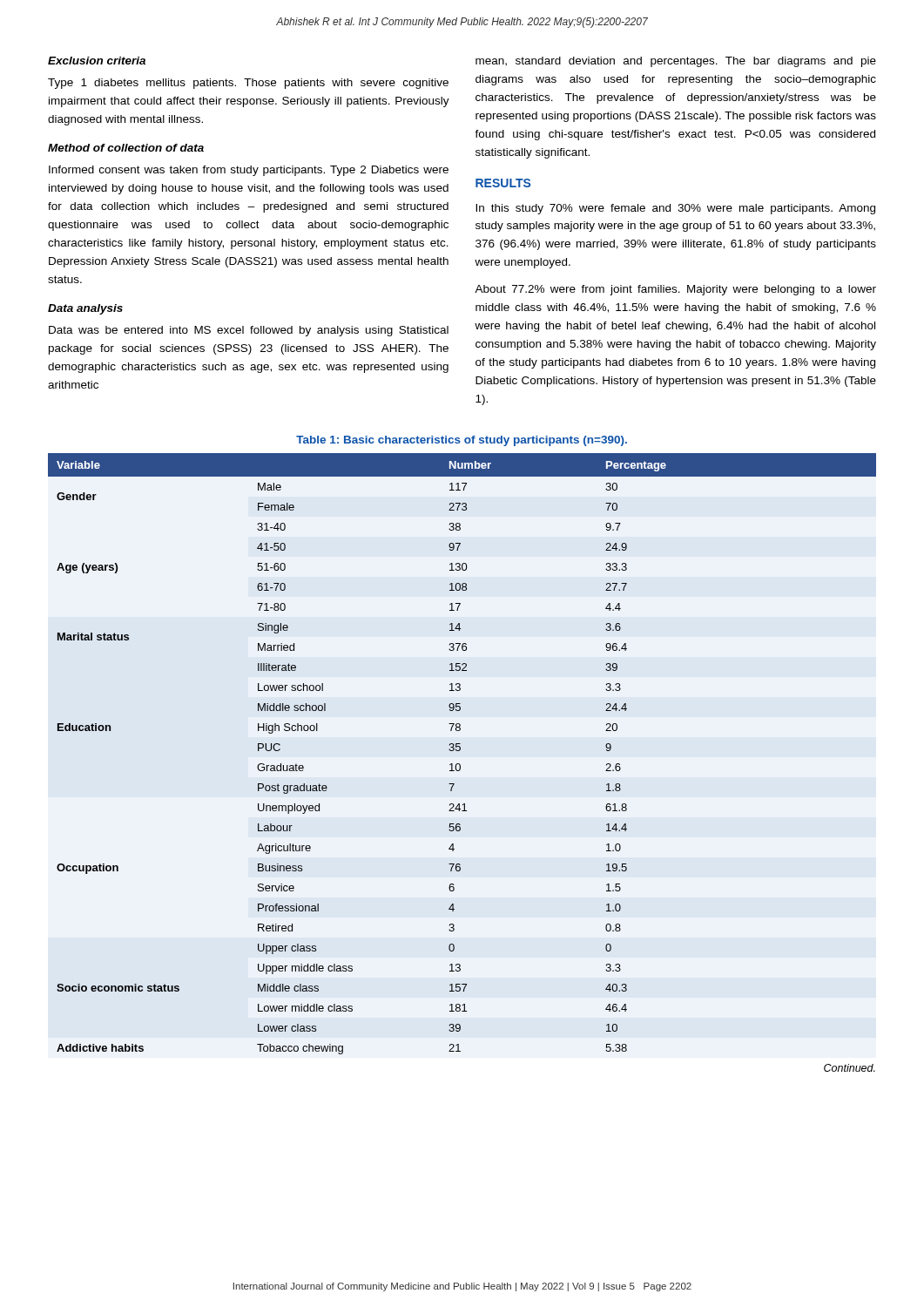Select the passage starting "Informed consent was taken from"
924x1307 pixels.
point(248,224)
